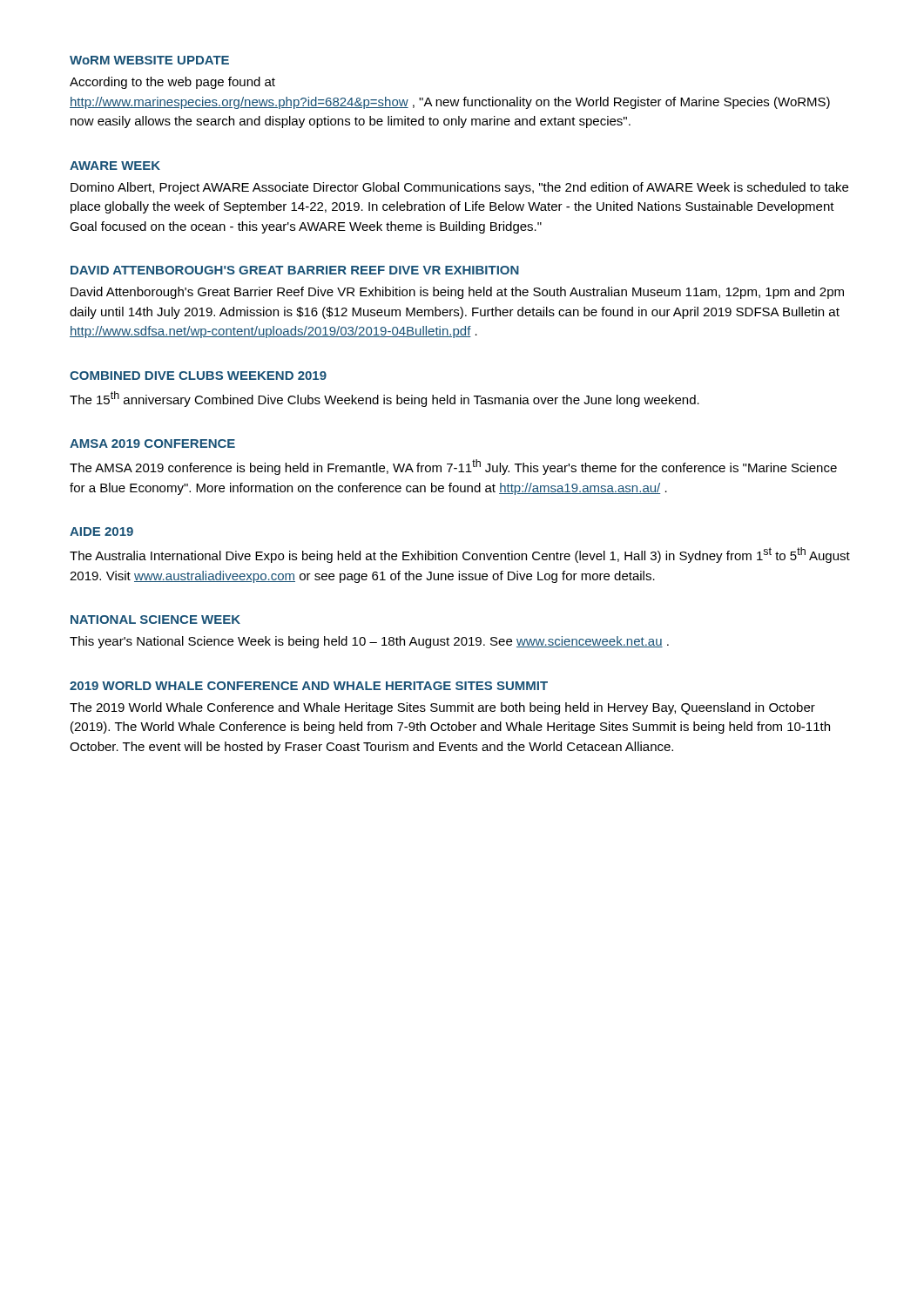
Task: Point to the block beginning "The AMSA 2019 conference is being held"
Action: click(453, 476)
